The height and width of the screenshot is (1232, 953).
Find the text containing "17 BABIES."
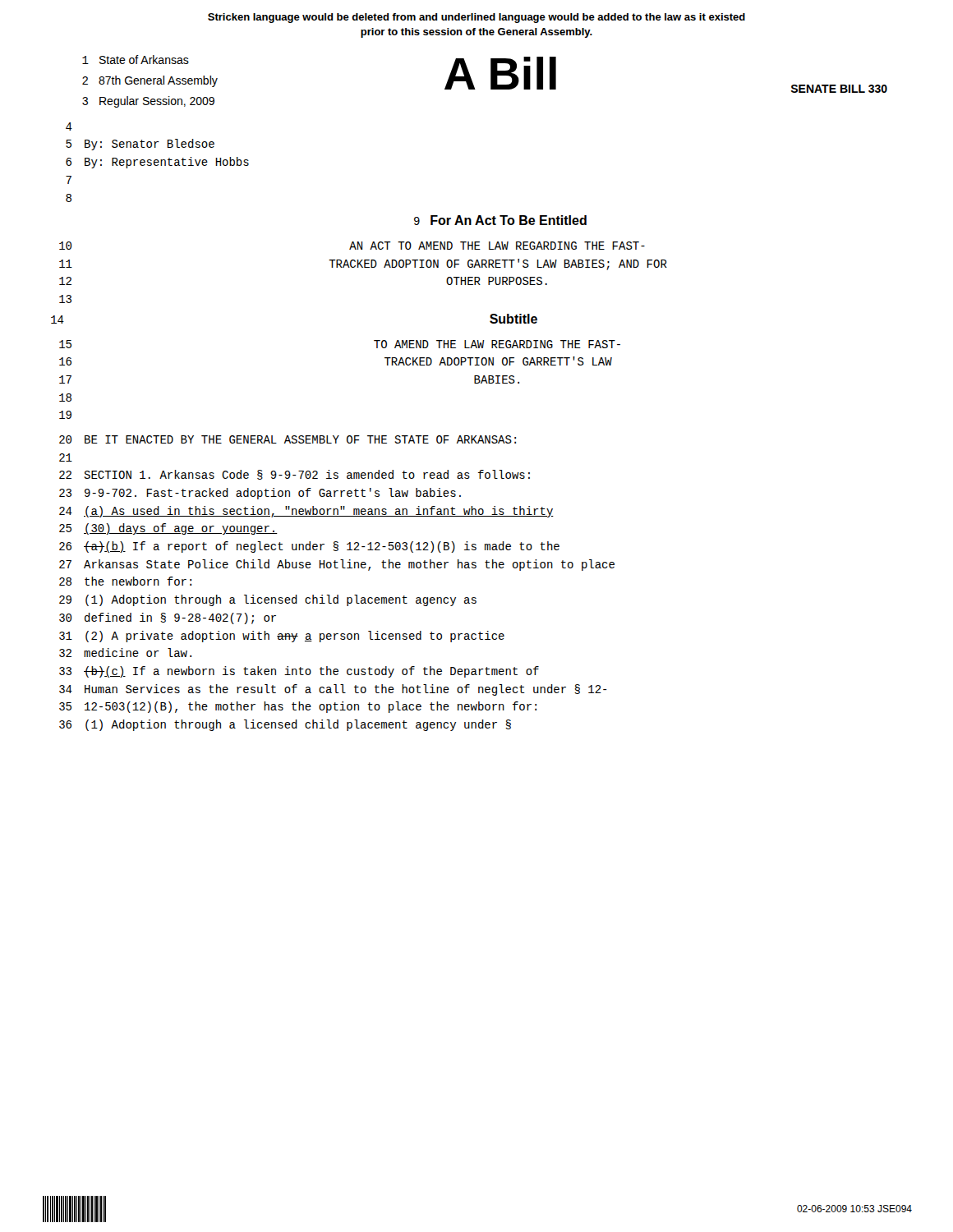(x=476, y=381)
